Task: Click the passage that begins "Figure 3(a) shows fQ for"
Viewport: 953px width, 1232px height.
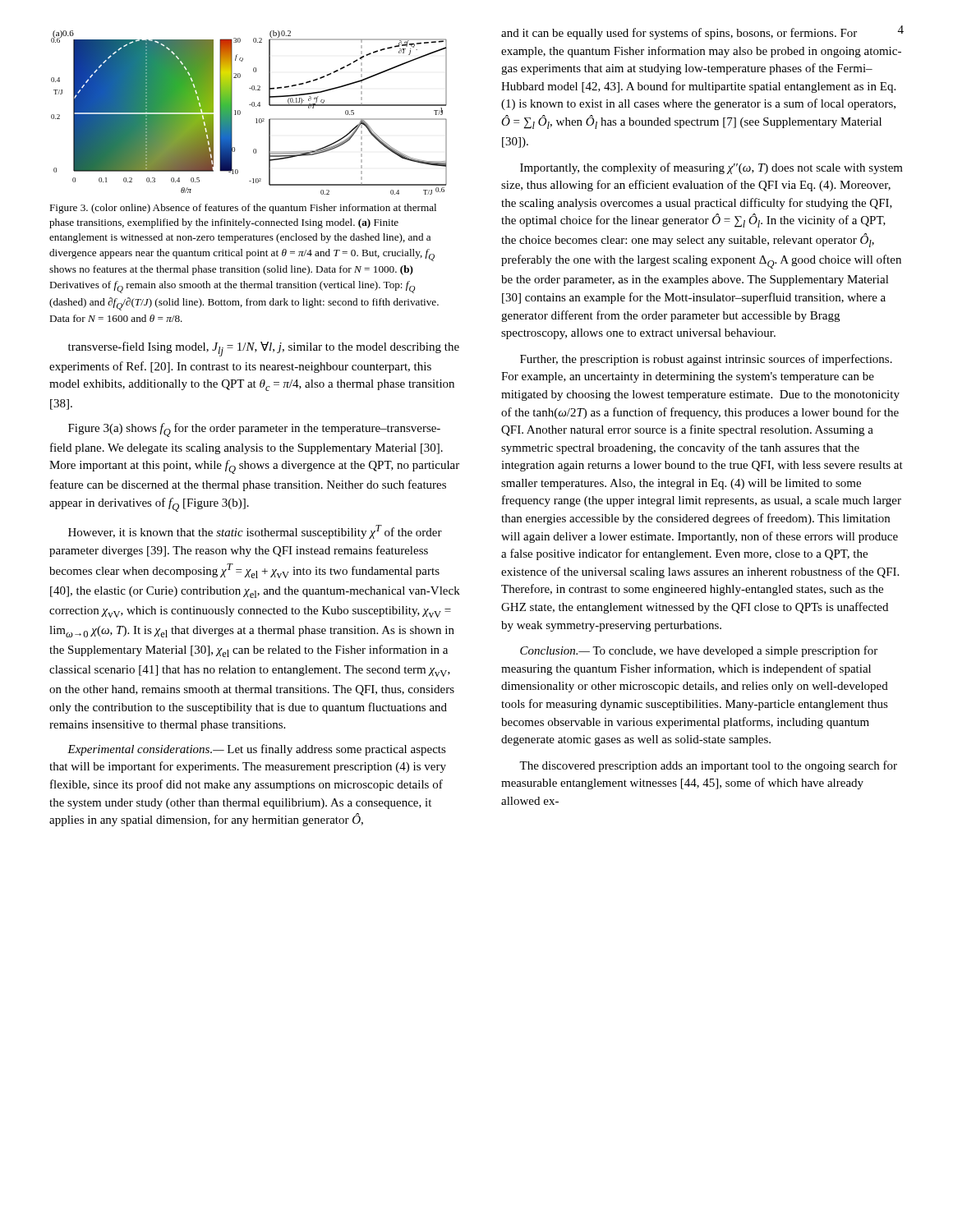Action: coord(254,467)
